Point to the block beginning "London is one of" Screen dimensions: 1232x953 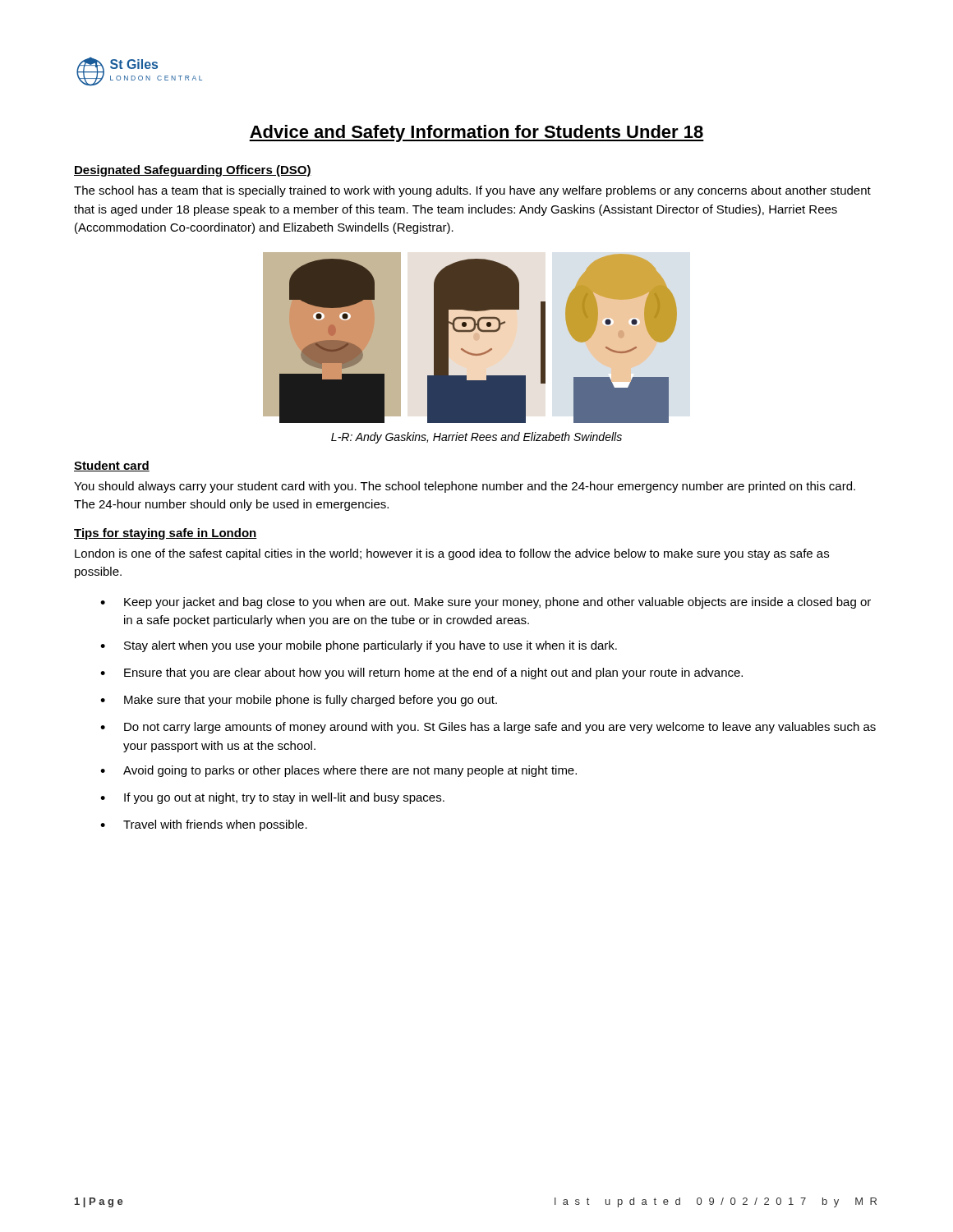click(452, 562)
